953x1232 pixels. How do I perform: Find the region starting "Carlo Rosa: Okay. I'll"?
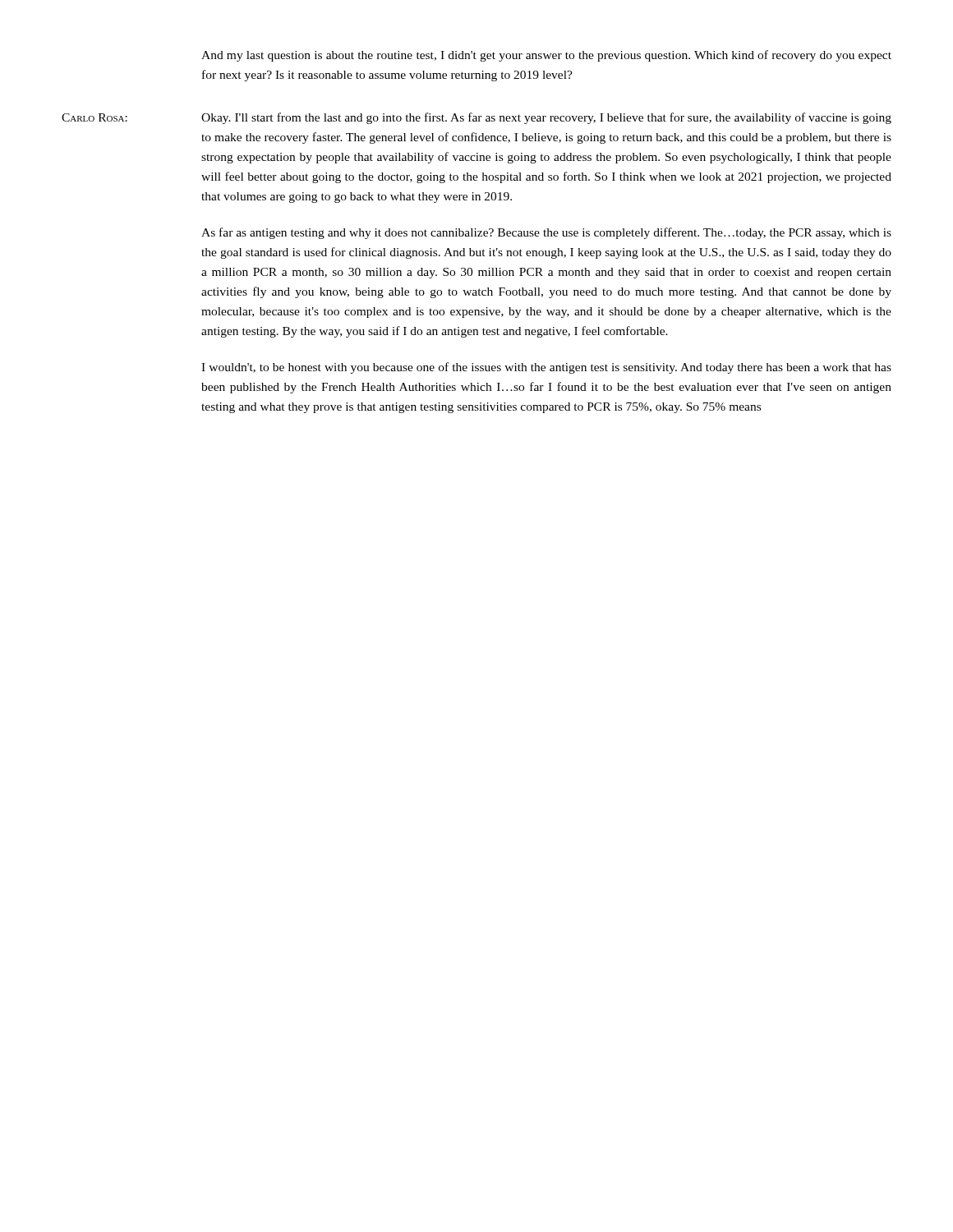point(476,270)
